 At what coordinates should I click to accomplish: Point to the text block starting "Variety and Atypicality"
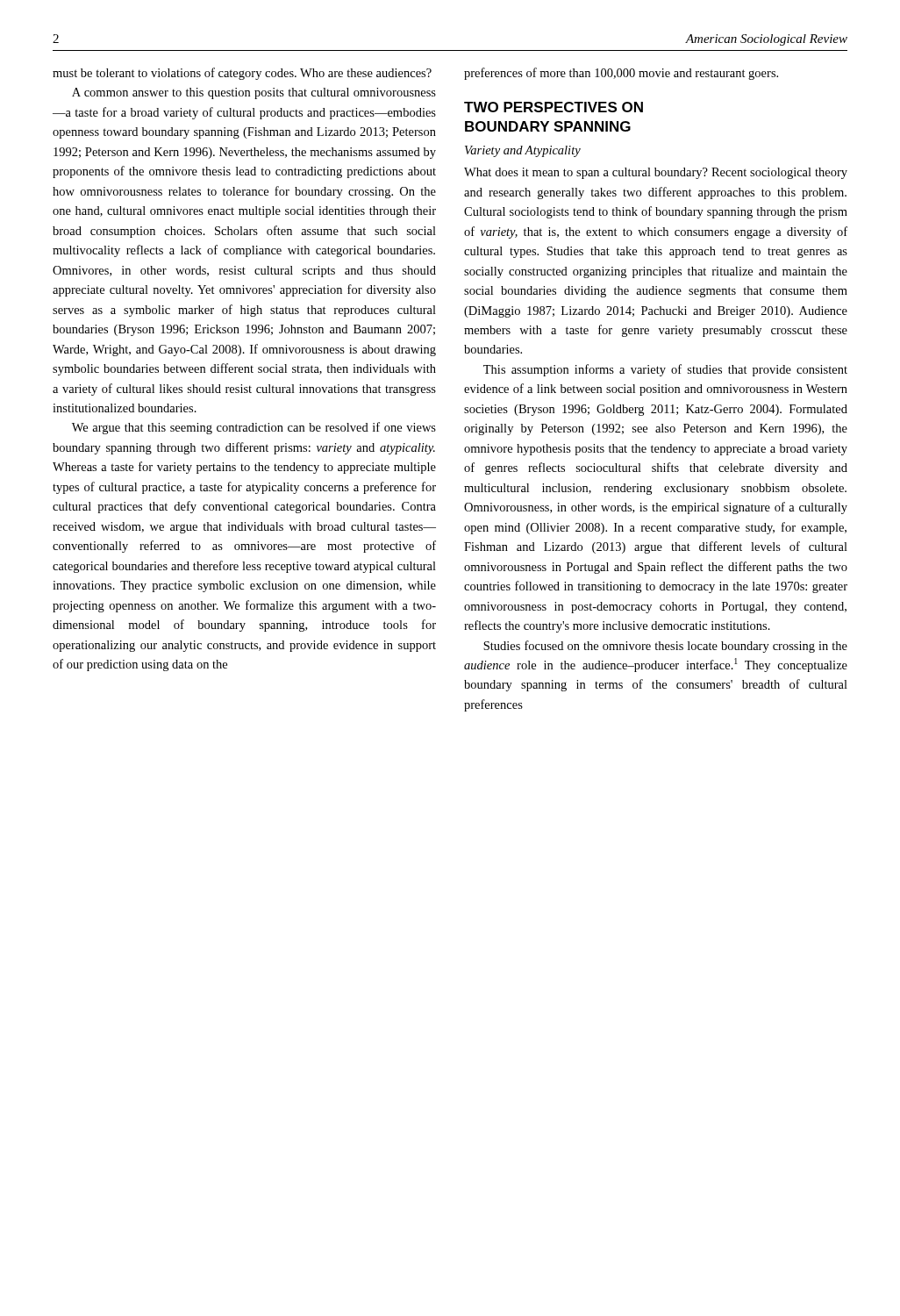pos(522,150)
